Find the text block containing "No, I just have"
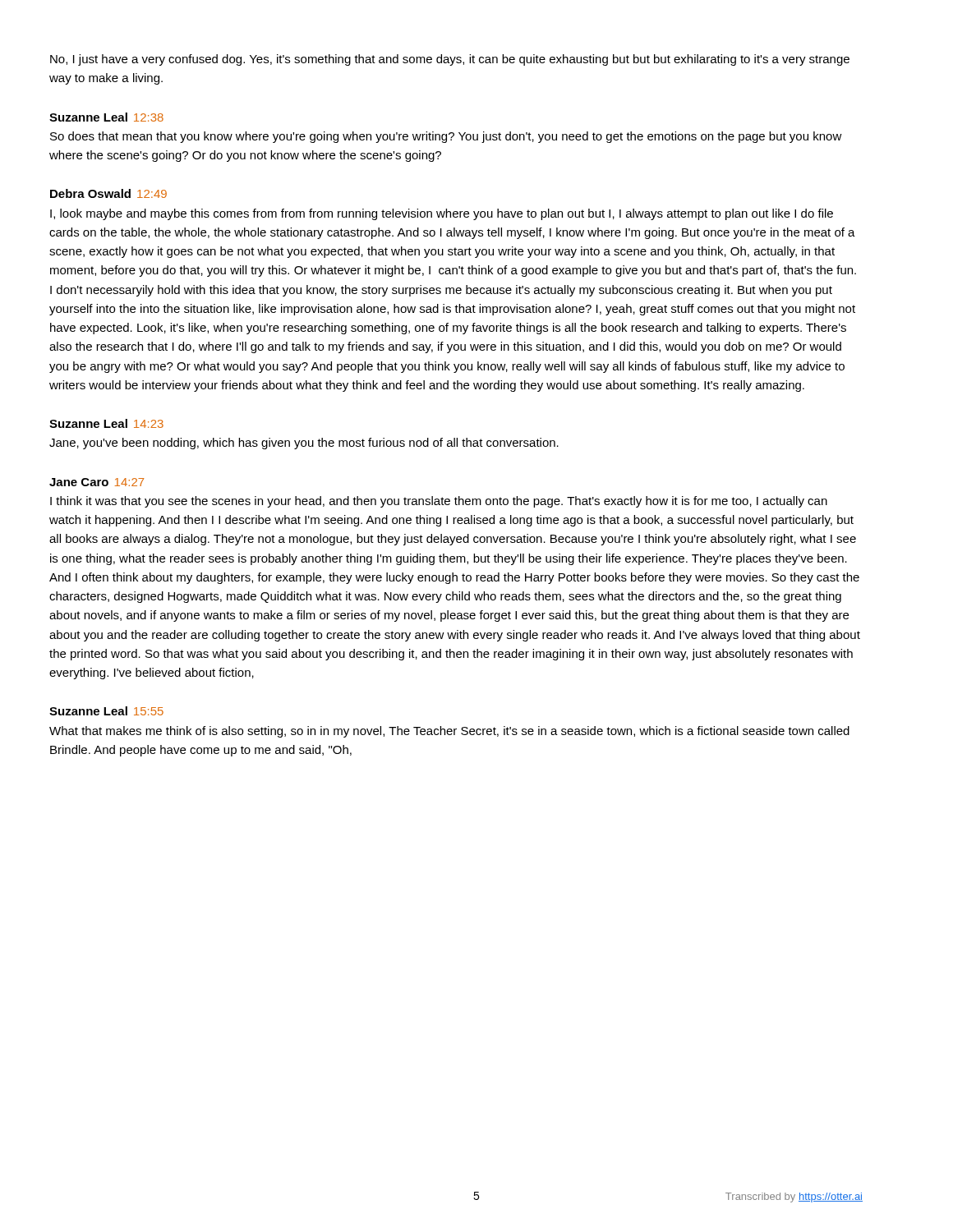953x1232 pixels. (456, 68)
